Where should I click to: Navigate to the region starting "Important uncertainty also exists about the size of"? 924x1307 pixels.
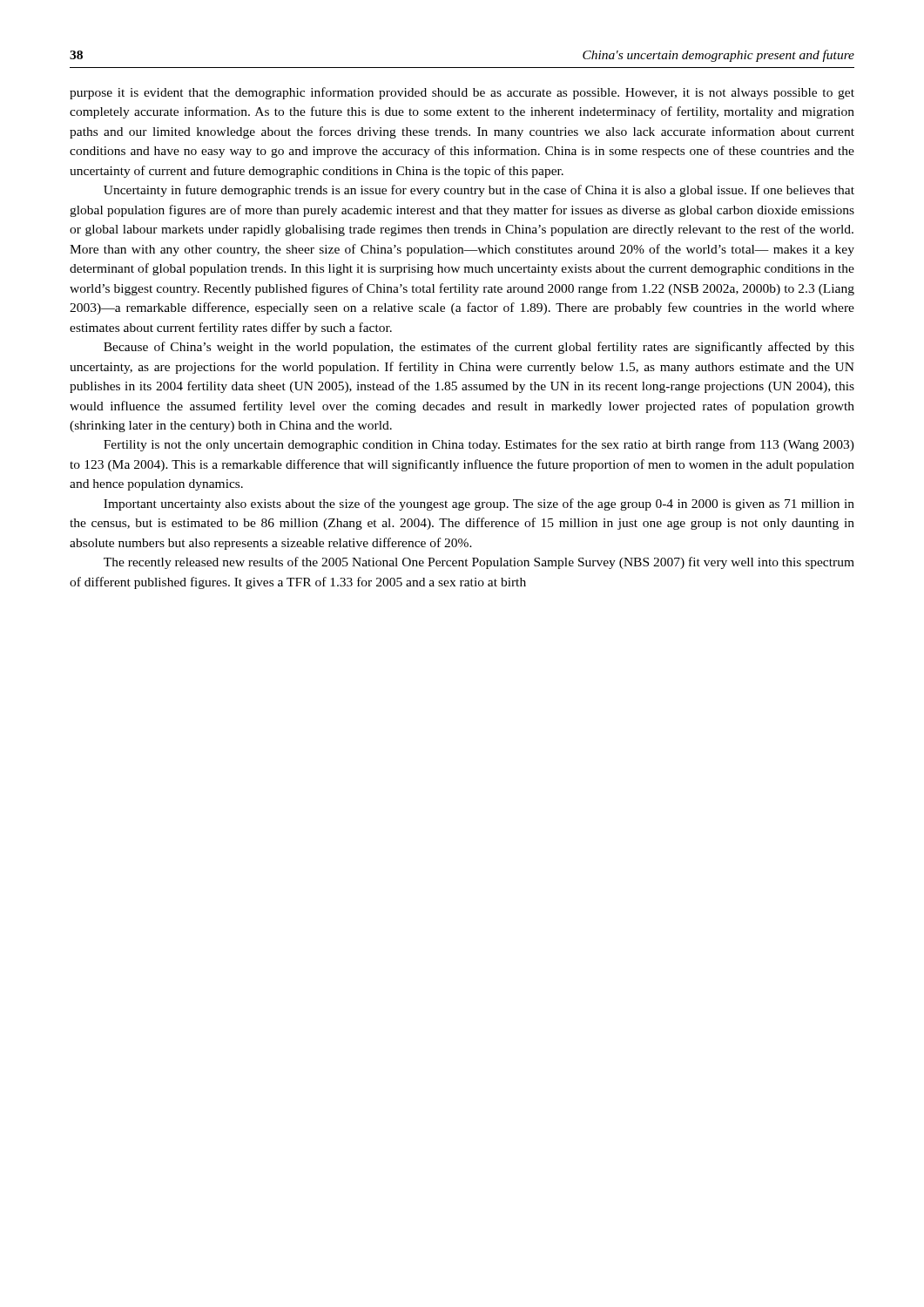click(x=462, y=523)
